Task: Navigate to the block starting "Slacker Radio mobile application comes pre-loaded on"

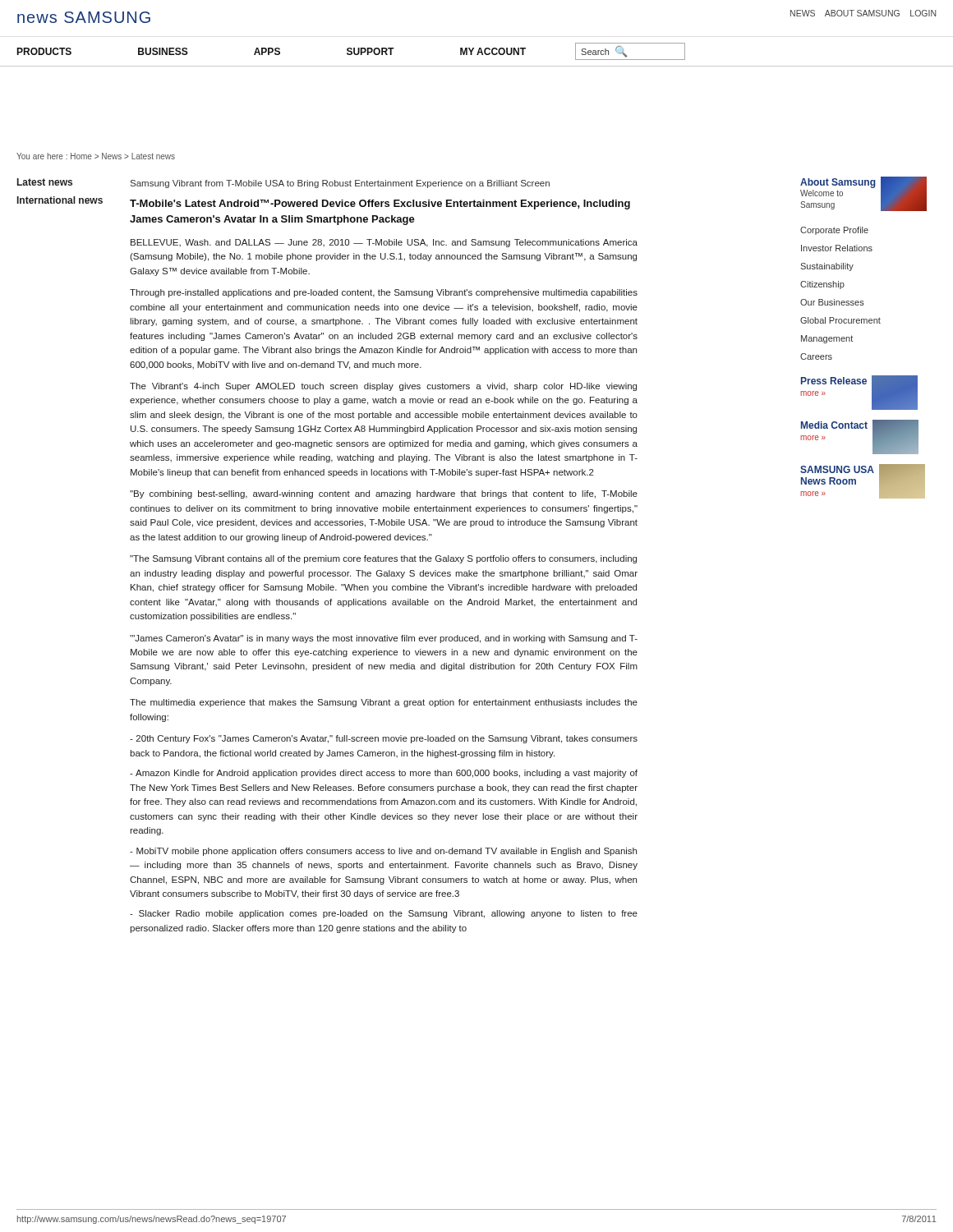Action: pyautogui.click(x=384, y=921)
